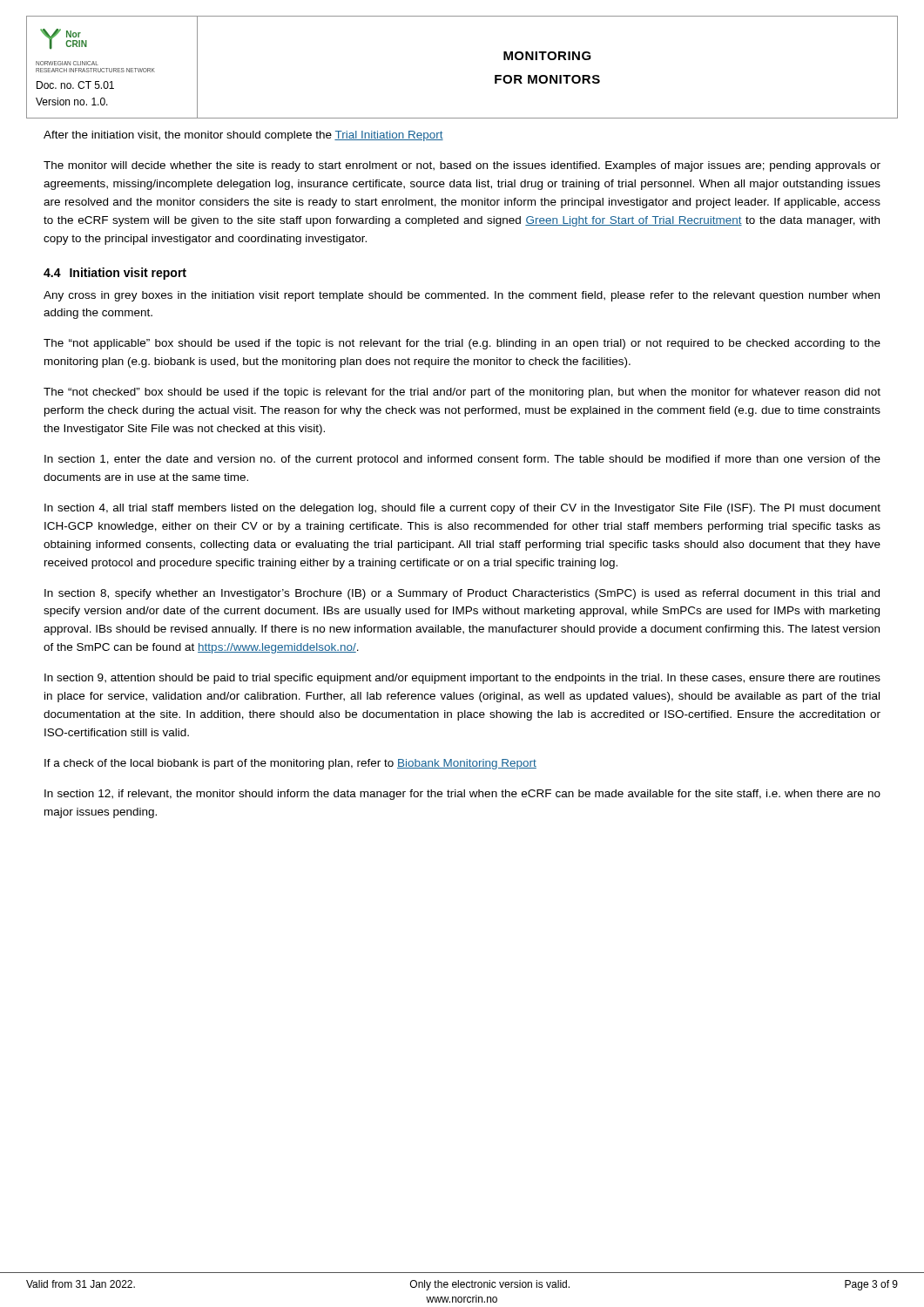Locate the text starting "Any cross in grey boxes in the"

[462, 304]
